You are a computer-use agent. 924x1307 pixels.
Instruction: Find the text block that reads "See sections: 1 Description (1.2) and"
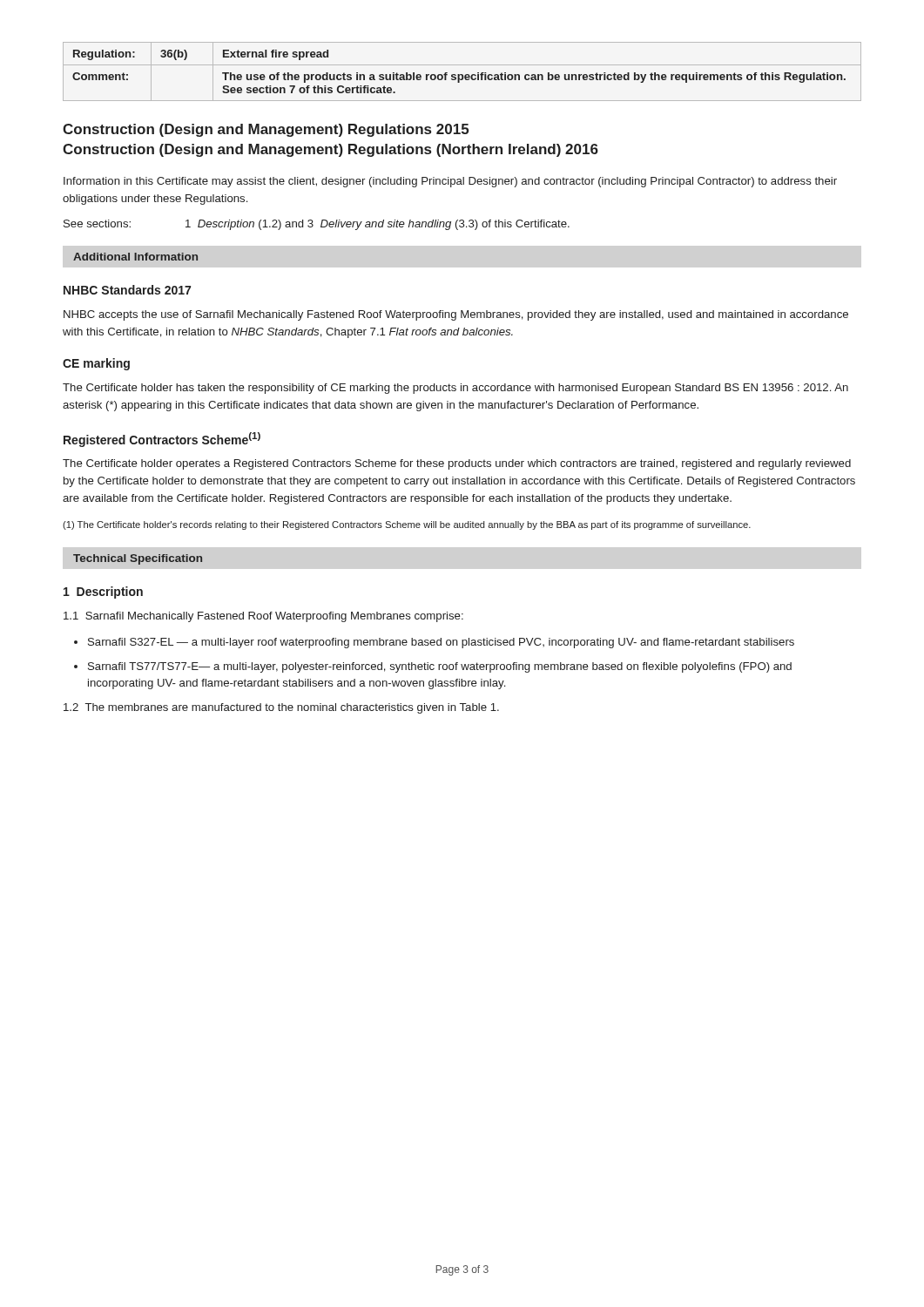pos(316,224)
